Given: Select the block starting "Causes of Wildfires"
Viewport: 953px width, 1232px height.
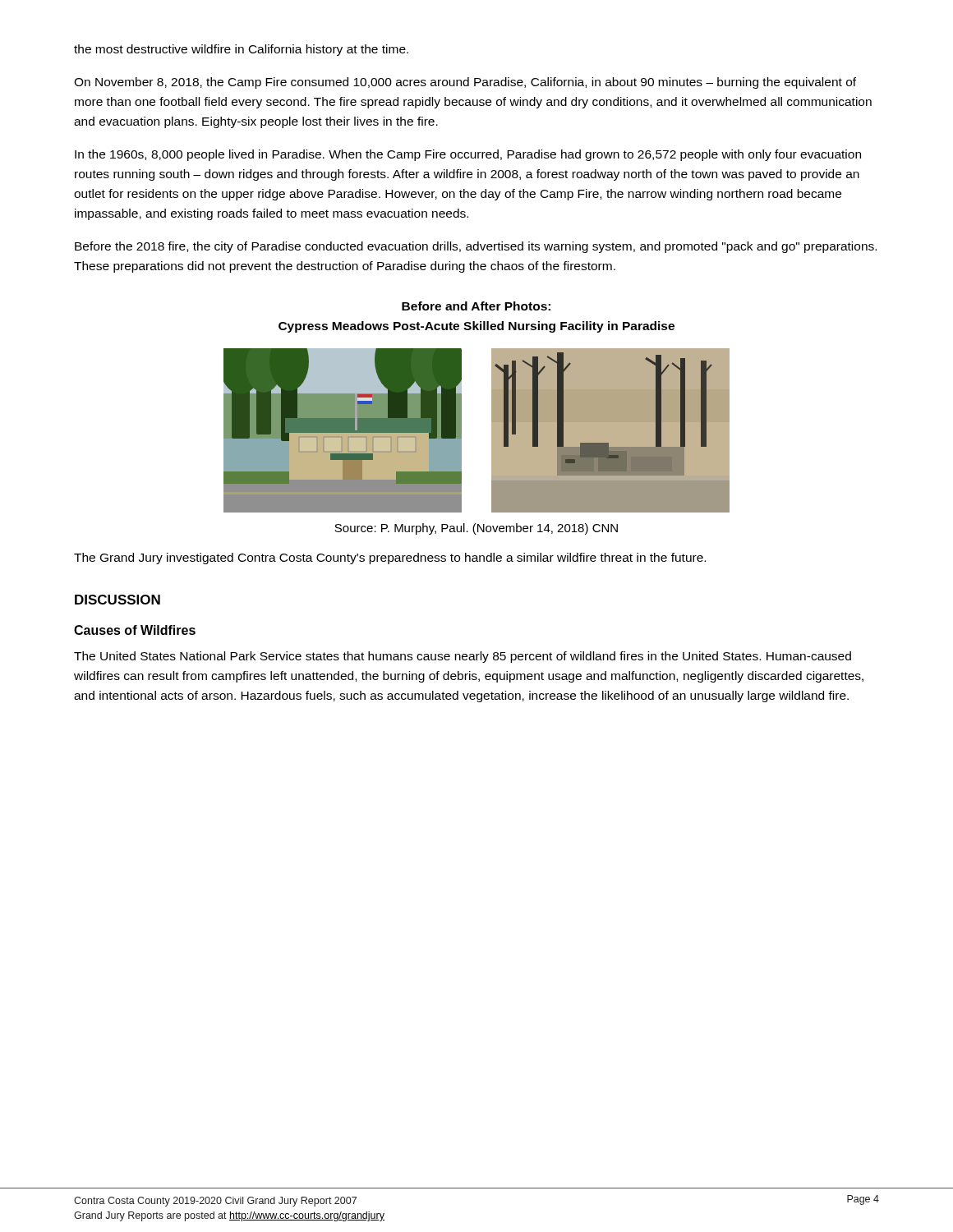Looking at the screenshot, I should (x=135, y=630).
